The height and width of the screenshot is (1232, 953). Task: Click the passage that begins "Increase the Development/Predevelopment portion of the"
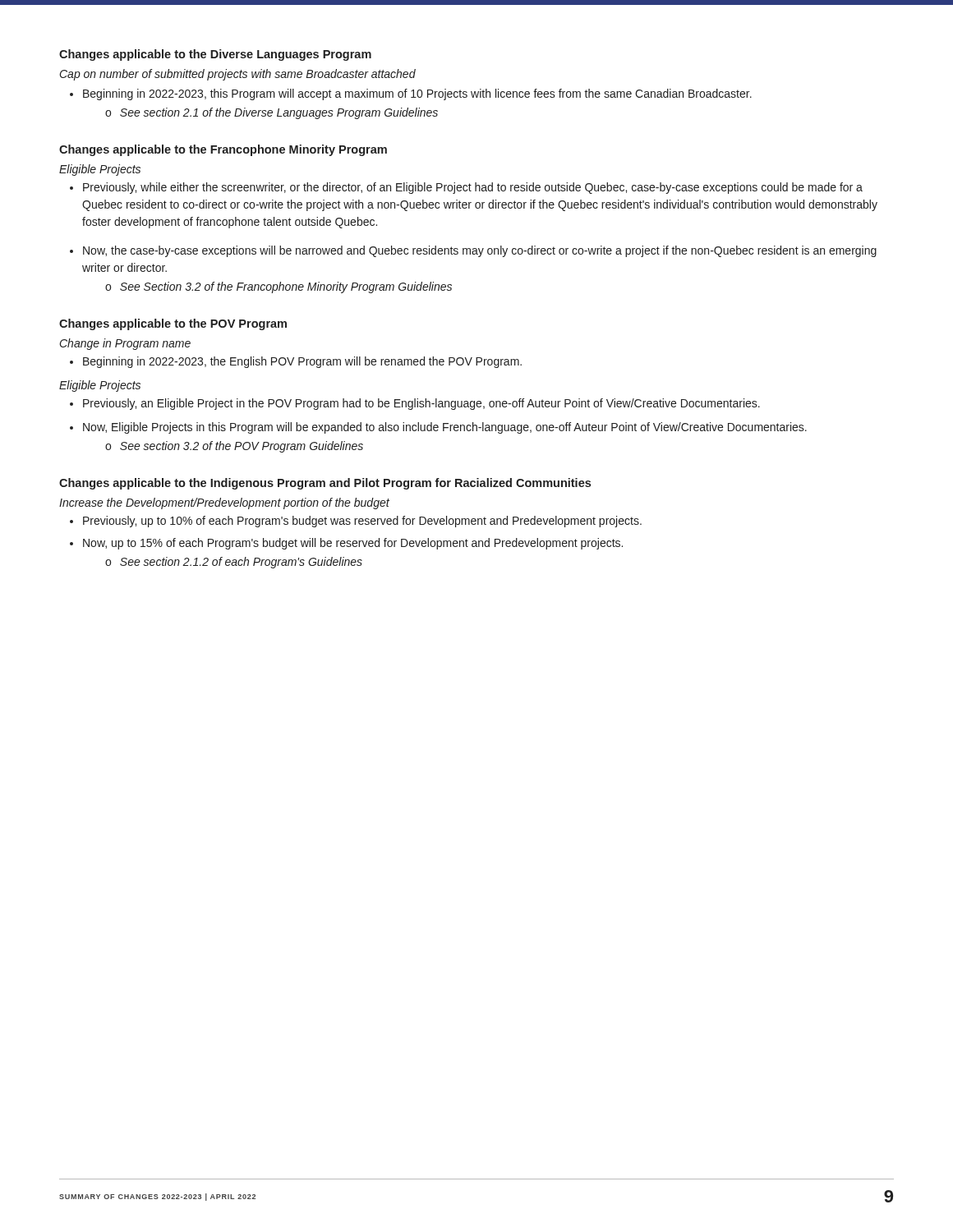pos(224,503)
